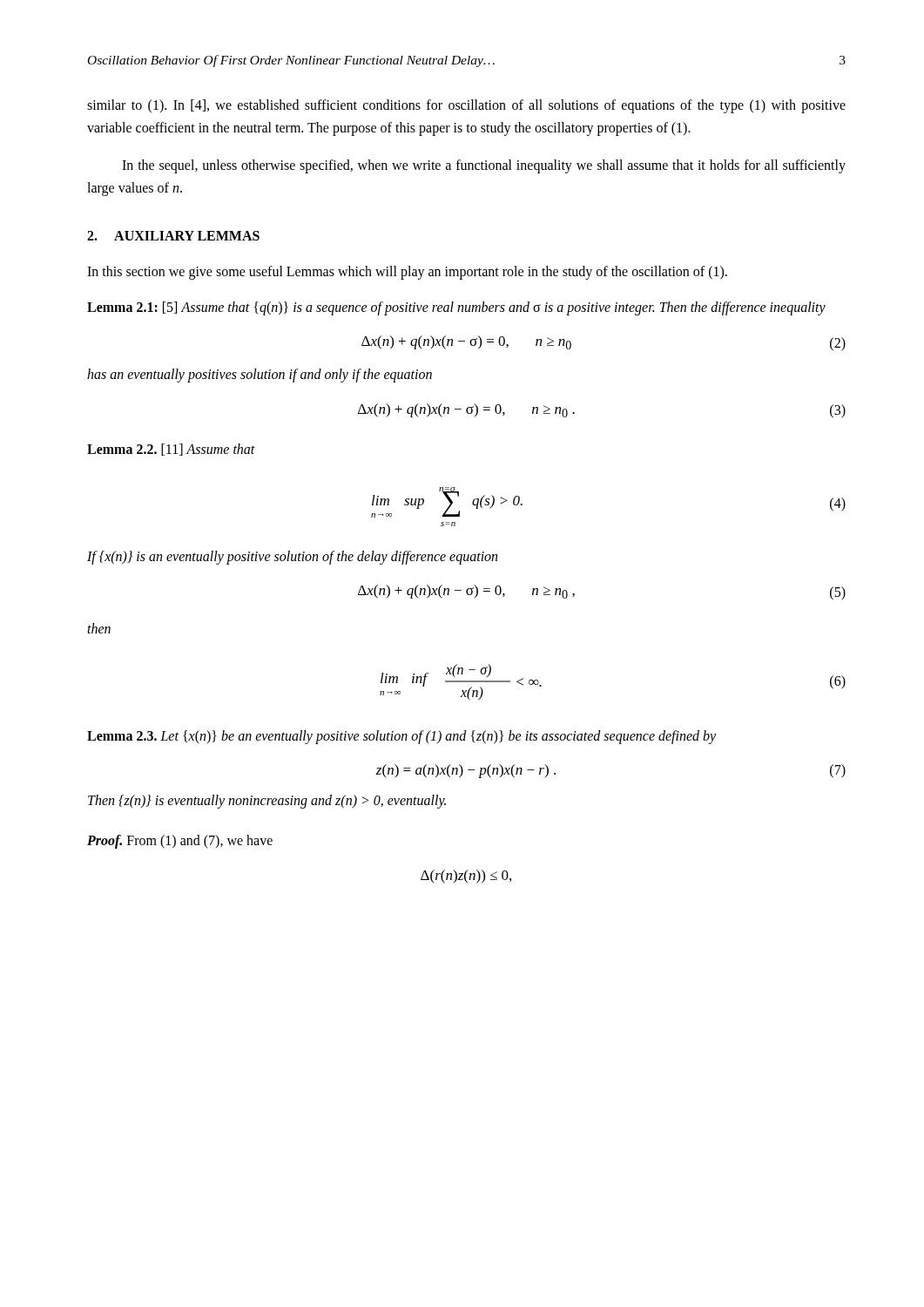Find the text block with the text "similar to (1)."

(x=466, y=117)
